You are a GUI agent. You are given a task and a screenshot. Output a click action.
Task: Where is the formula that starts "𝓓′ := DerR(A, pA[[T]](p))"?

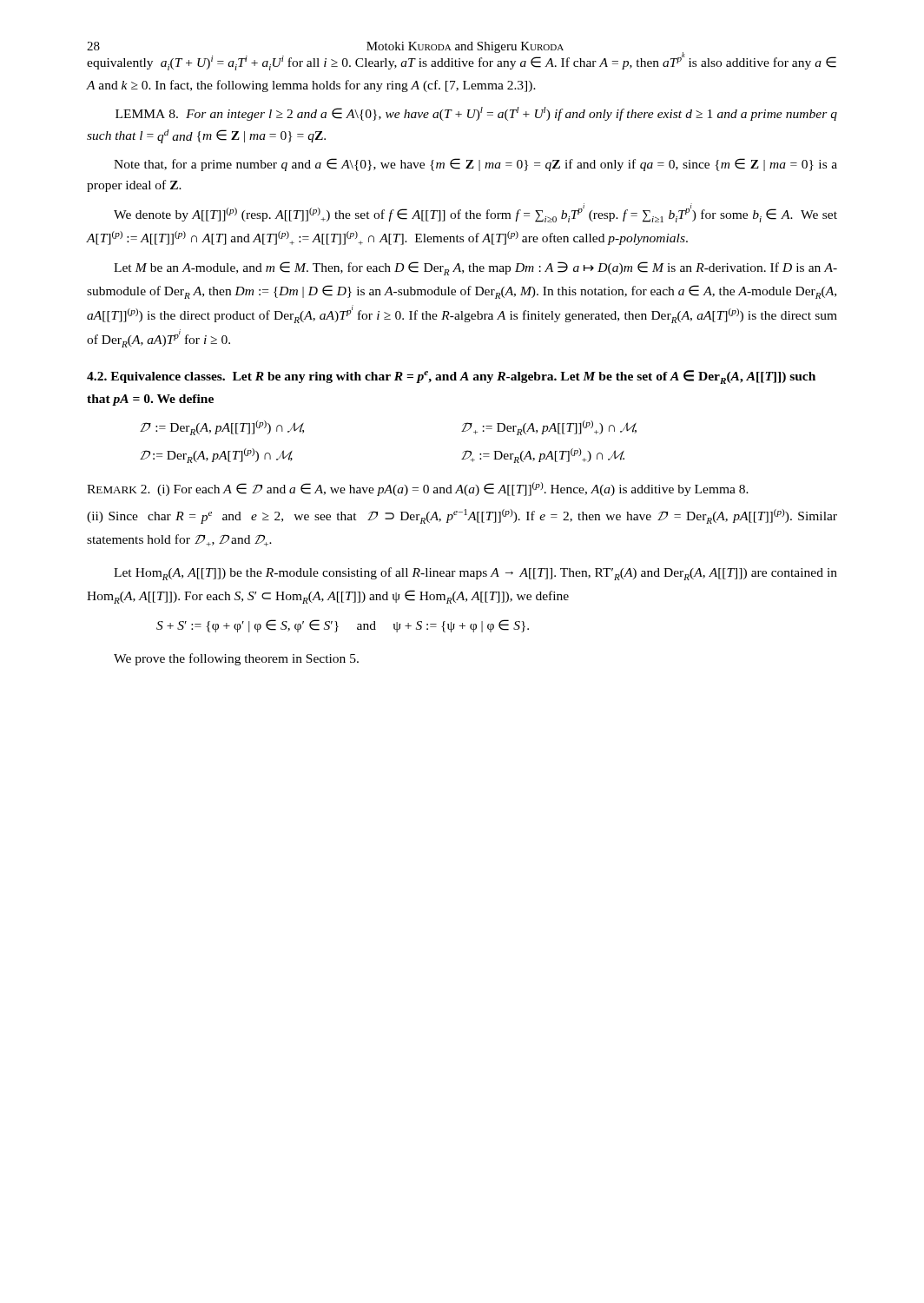(469, 428)
